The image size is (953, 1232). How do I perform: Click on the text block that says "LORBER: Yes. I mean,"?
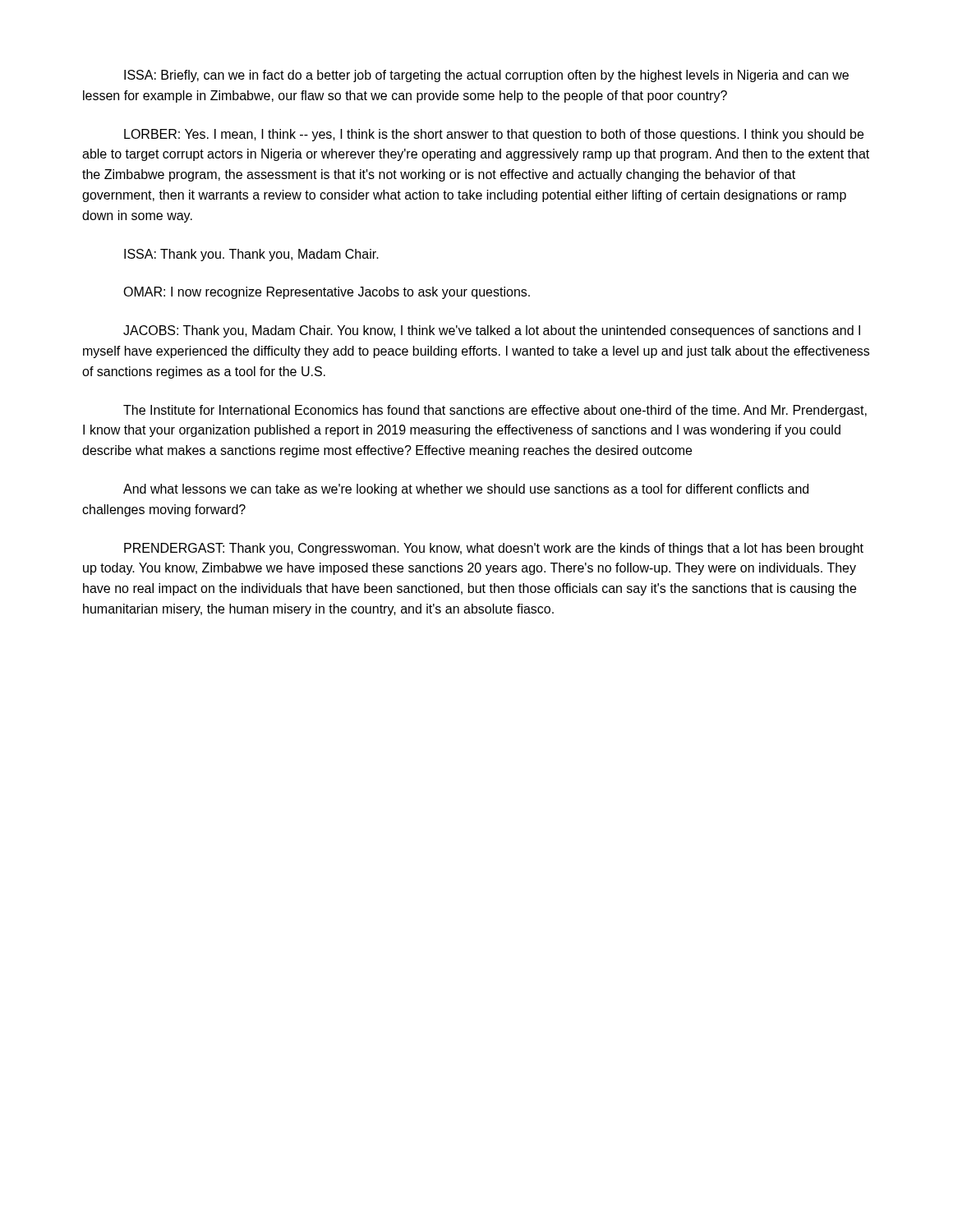click(476, 175)
